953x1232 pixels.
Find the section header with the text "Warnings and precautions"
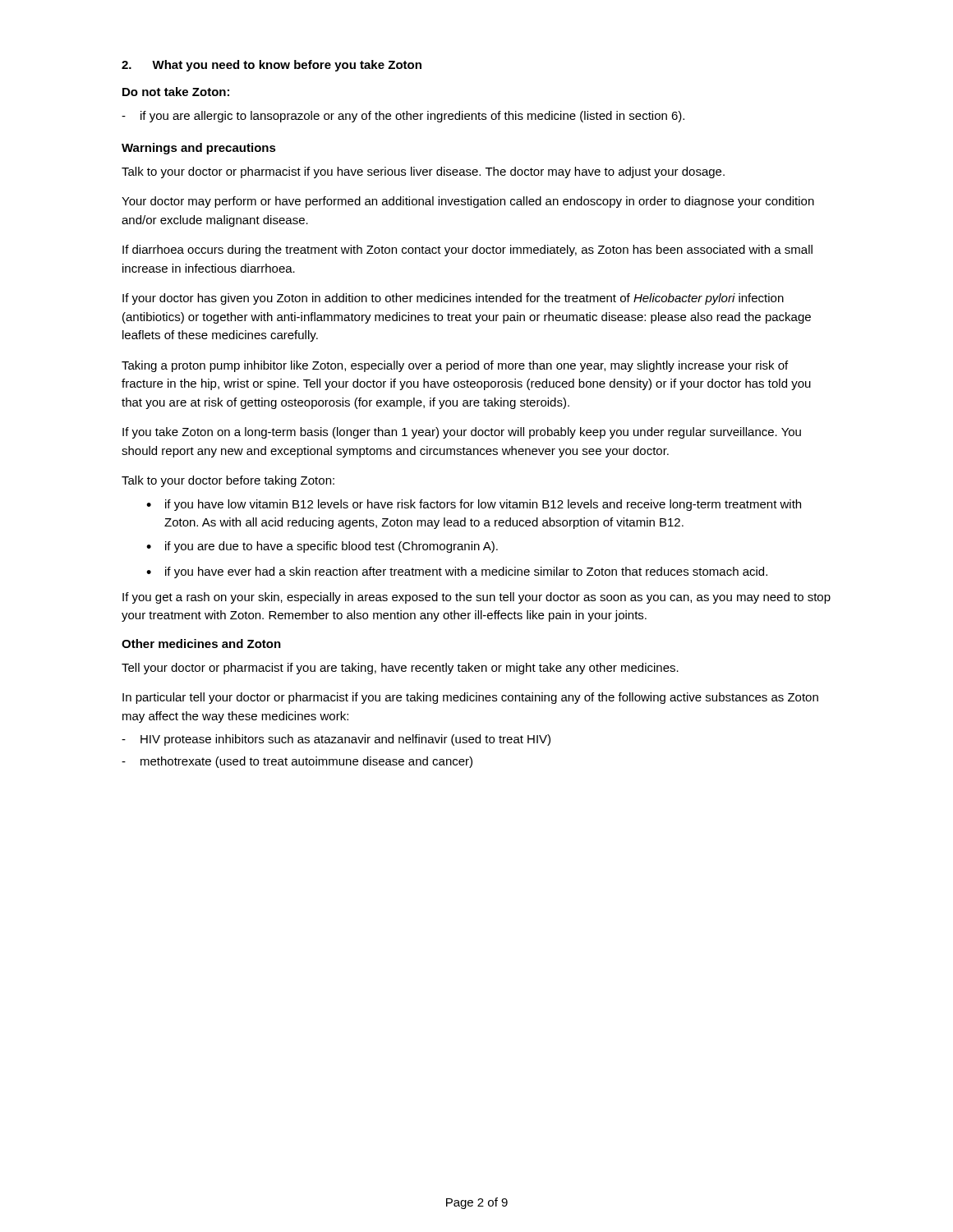[199, 147]
